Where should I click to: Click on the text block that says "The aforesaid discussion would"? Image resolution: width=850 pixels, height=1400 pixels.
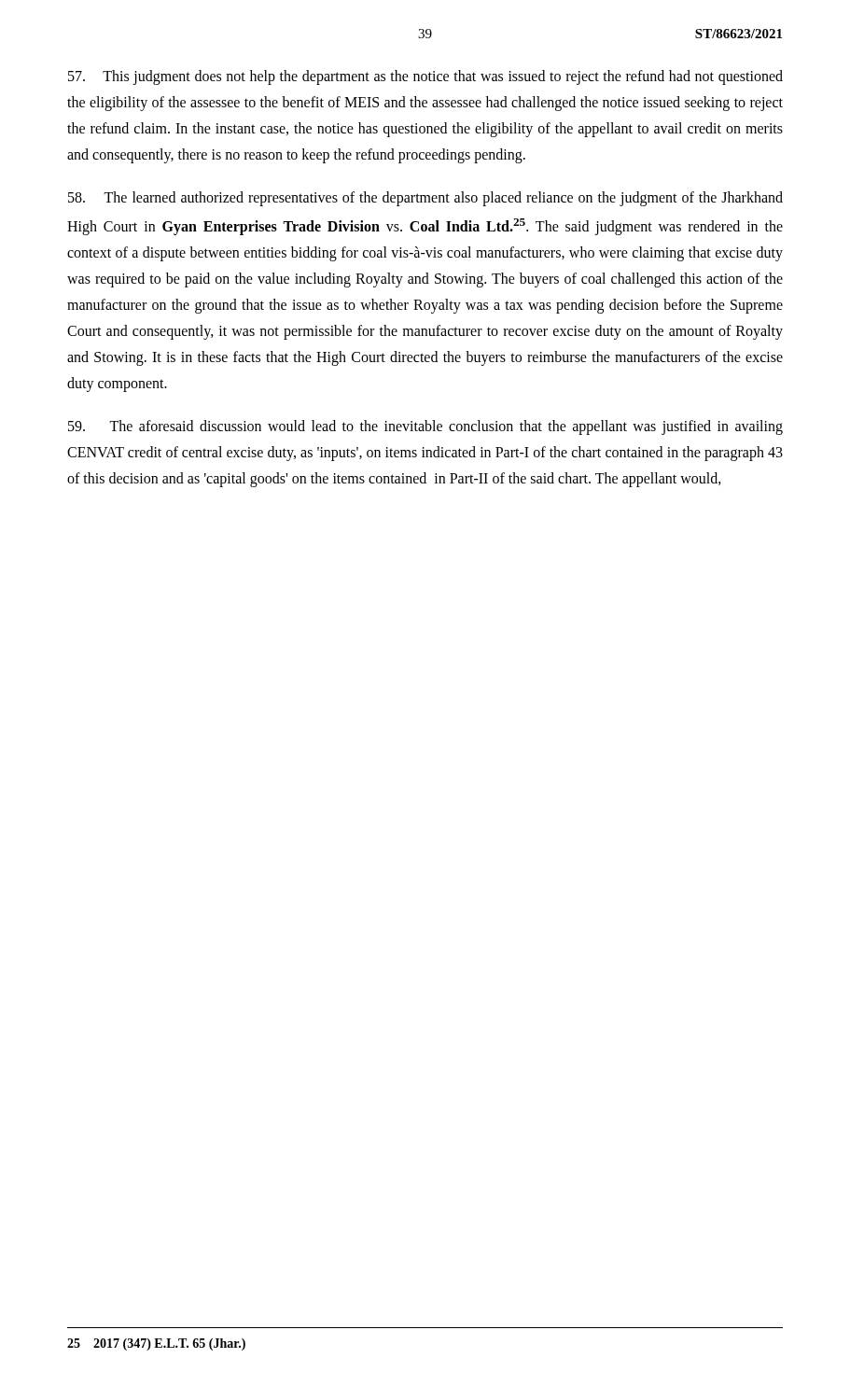pos(425,453)
